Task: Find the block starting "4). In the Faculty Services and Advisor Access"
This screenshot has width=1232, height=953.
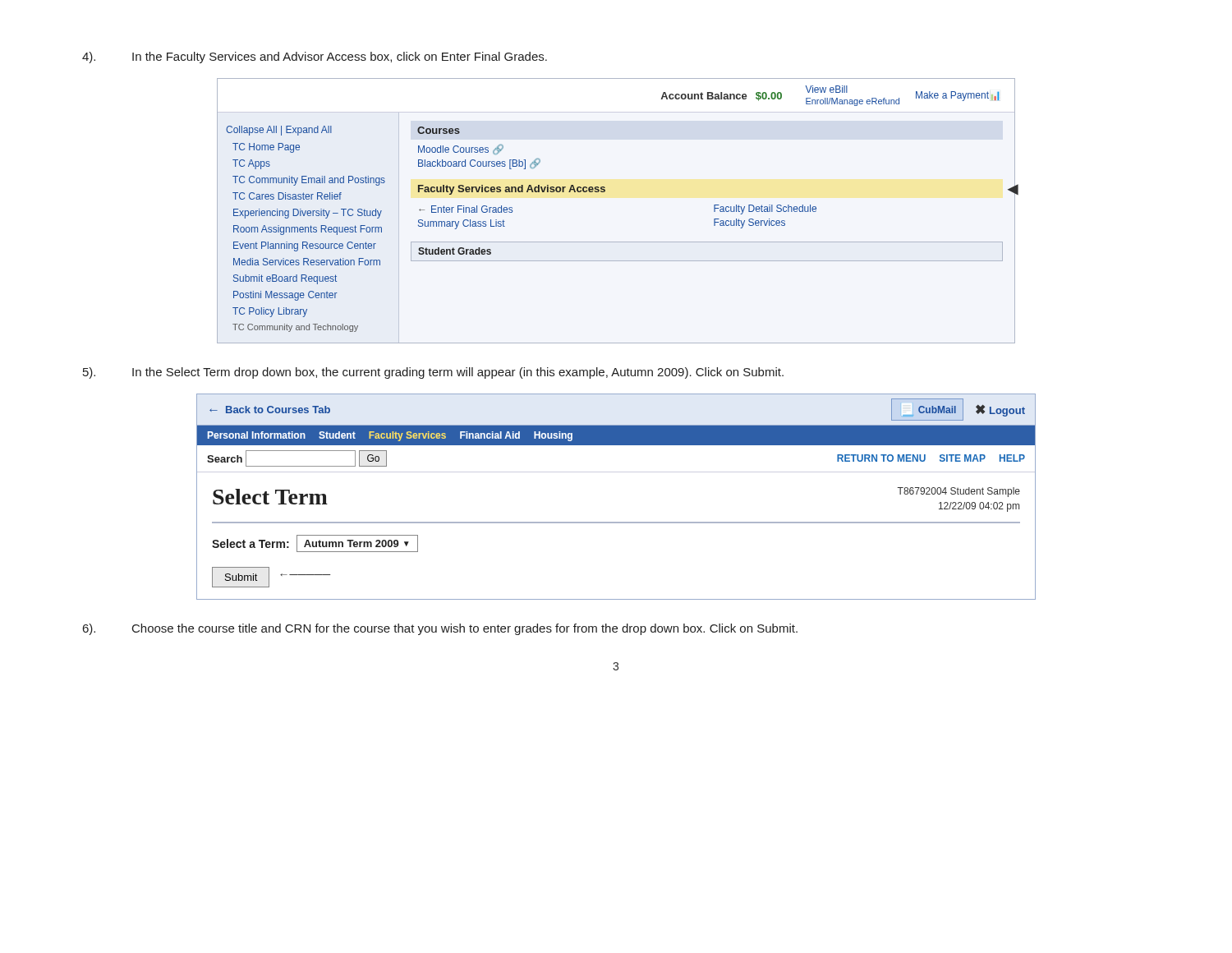Action: (x=315, y=56)
